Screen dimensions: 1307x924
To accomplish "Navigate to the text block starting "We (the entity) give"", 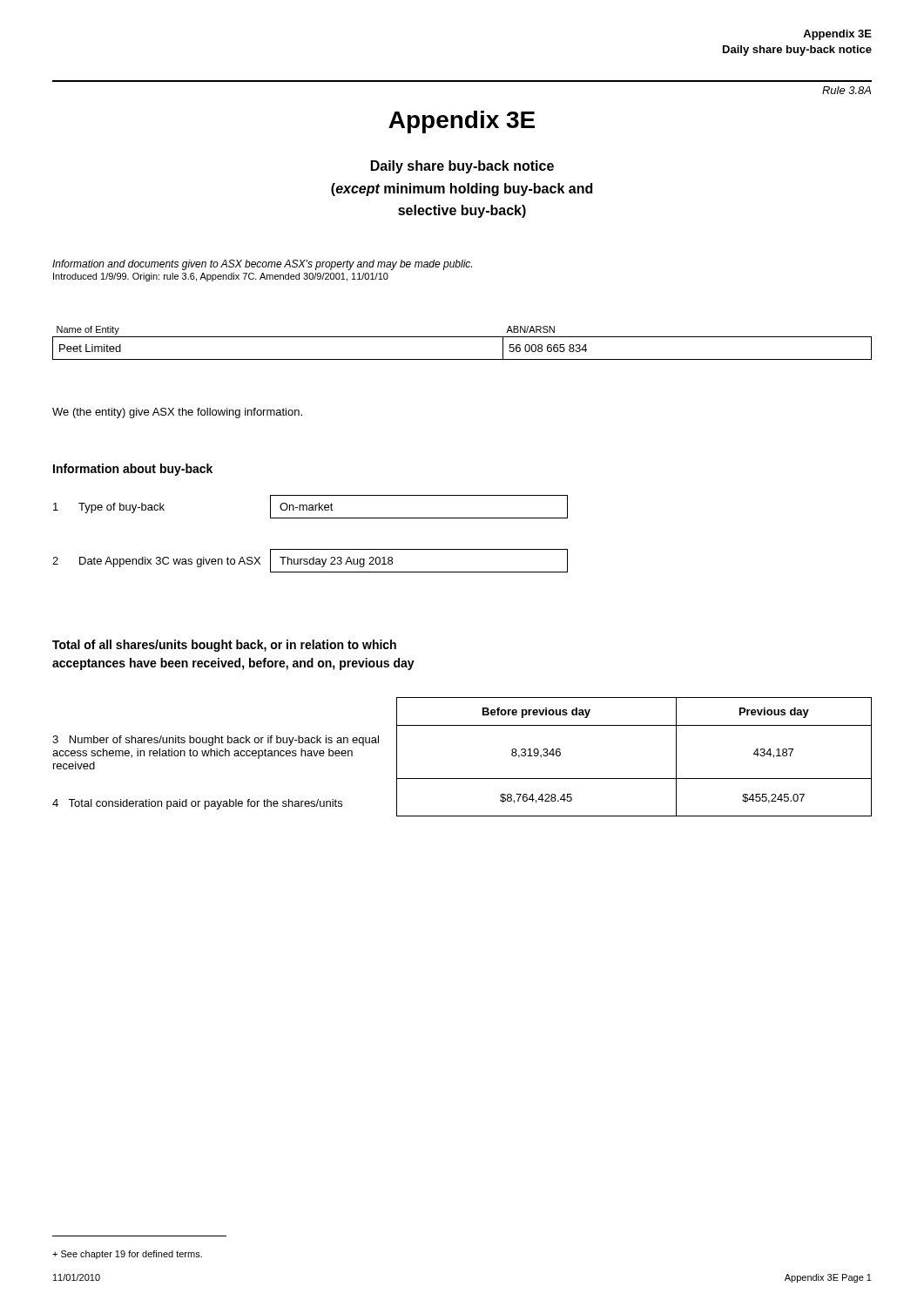I will (x=178, y=412).
